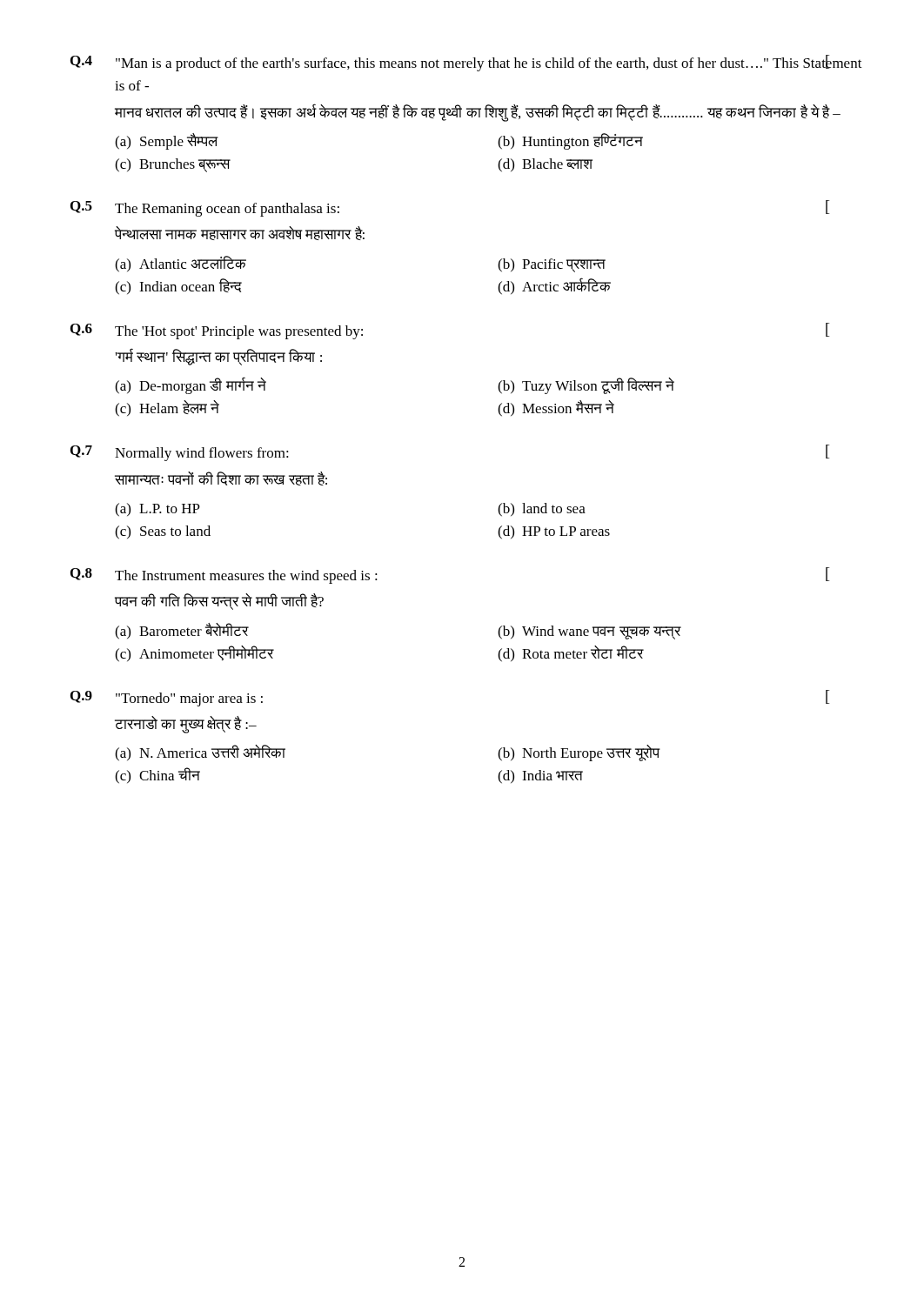Locate the block of text that opens with "Q.6 The 'Hot spot' Principle was presented"
Viewport: 924px width, 1305px height.
pos(238,331)
